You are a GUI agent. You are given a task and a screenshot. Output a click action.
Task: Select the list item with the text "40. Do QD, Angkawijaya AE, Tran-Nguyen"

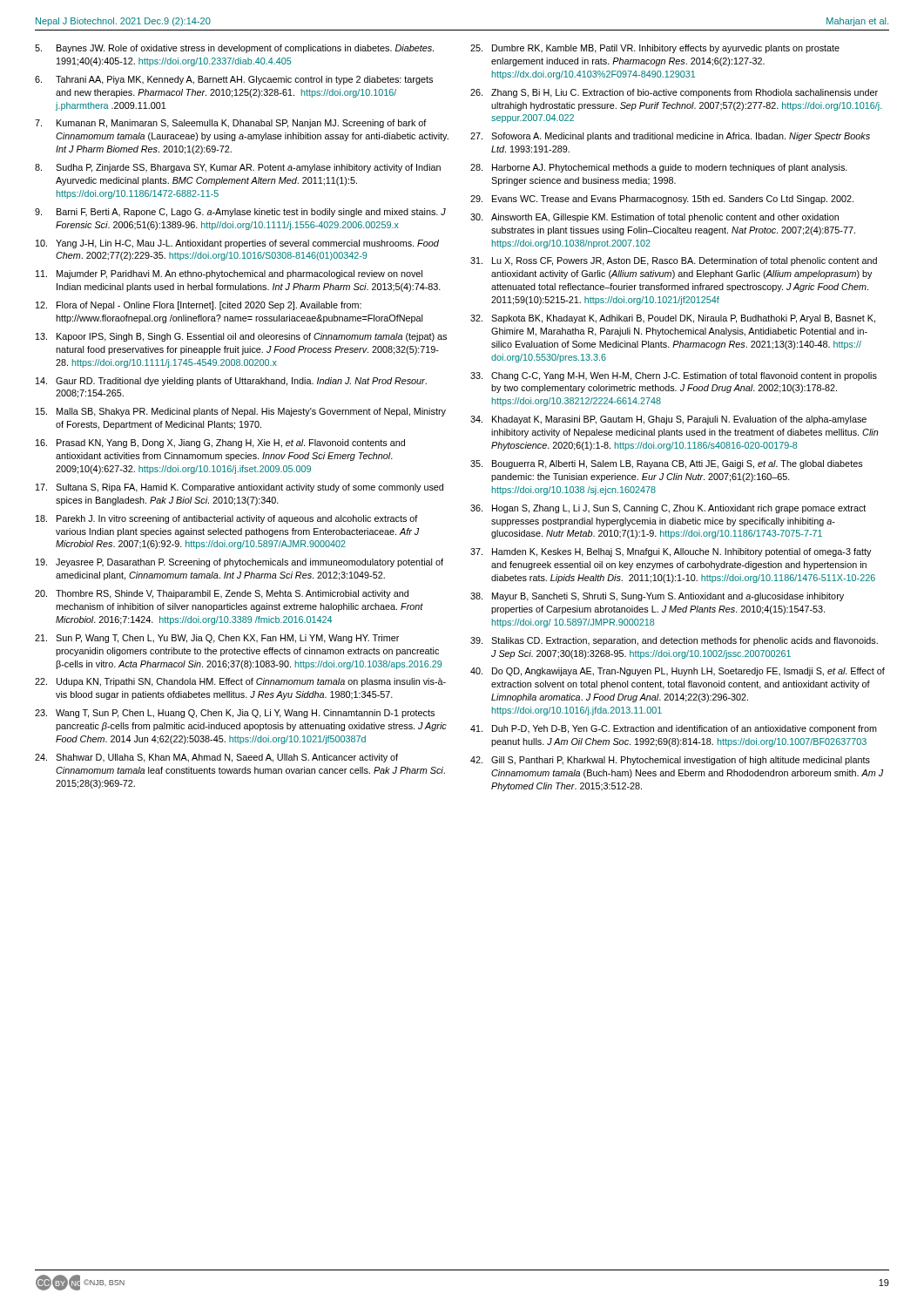[x=678, y=691]
